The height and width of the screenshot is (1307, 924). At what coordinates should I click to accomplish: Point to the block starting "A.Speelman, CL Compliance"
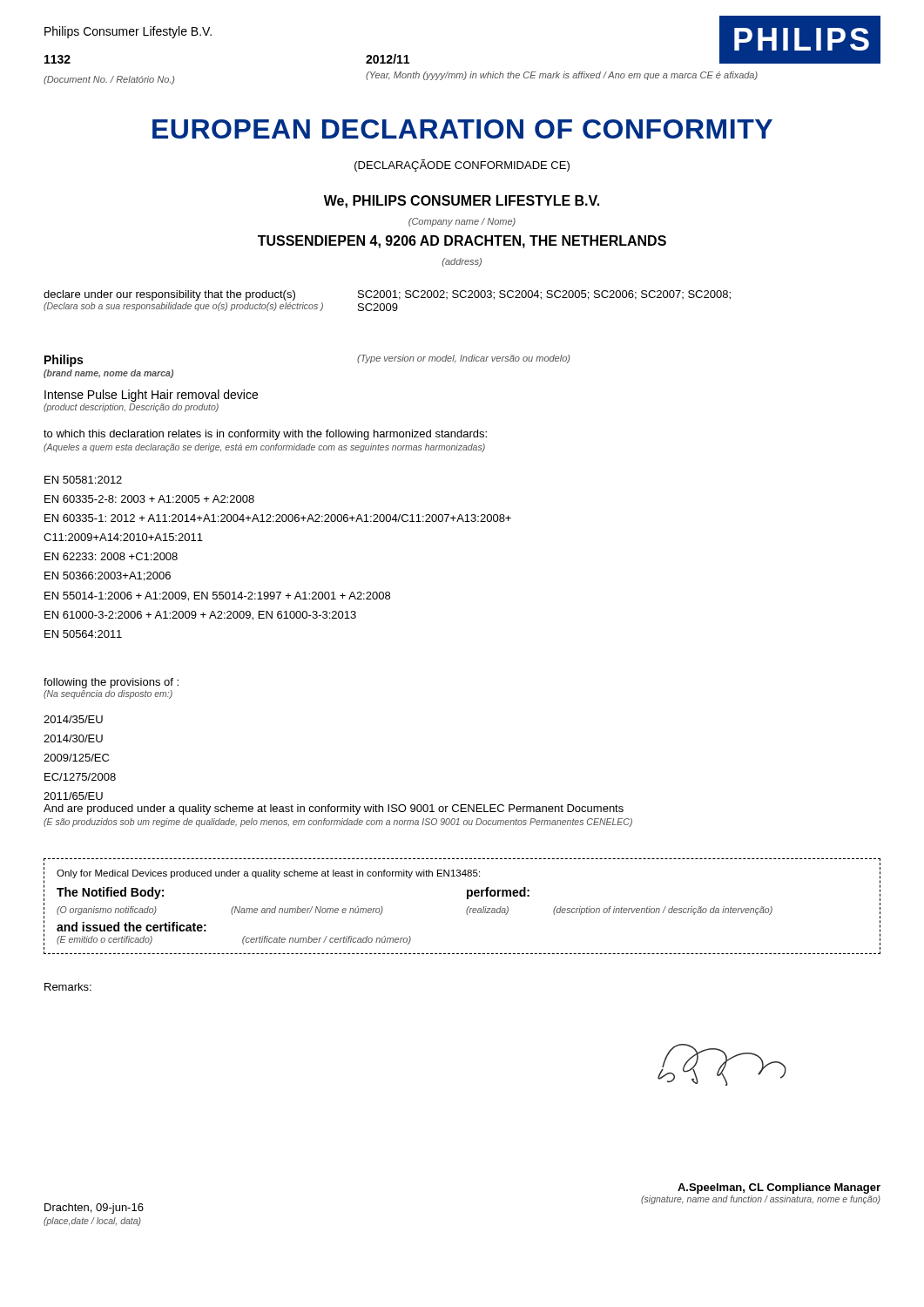pyautogui.click(x=761, y=1192)
